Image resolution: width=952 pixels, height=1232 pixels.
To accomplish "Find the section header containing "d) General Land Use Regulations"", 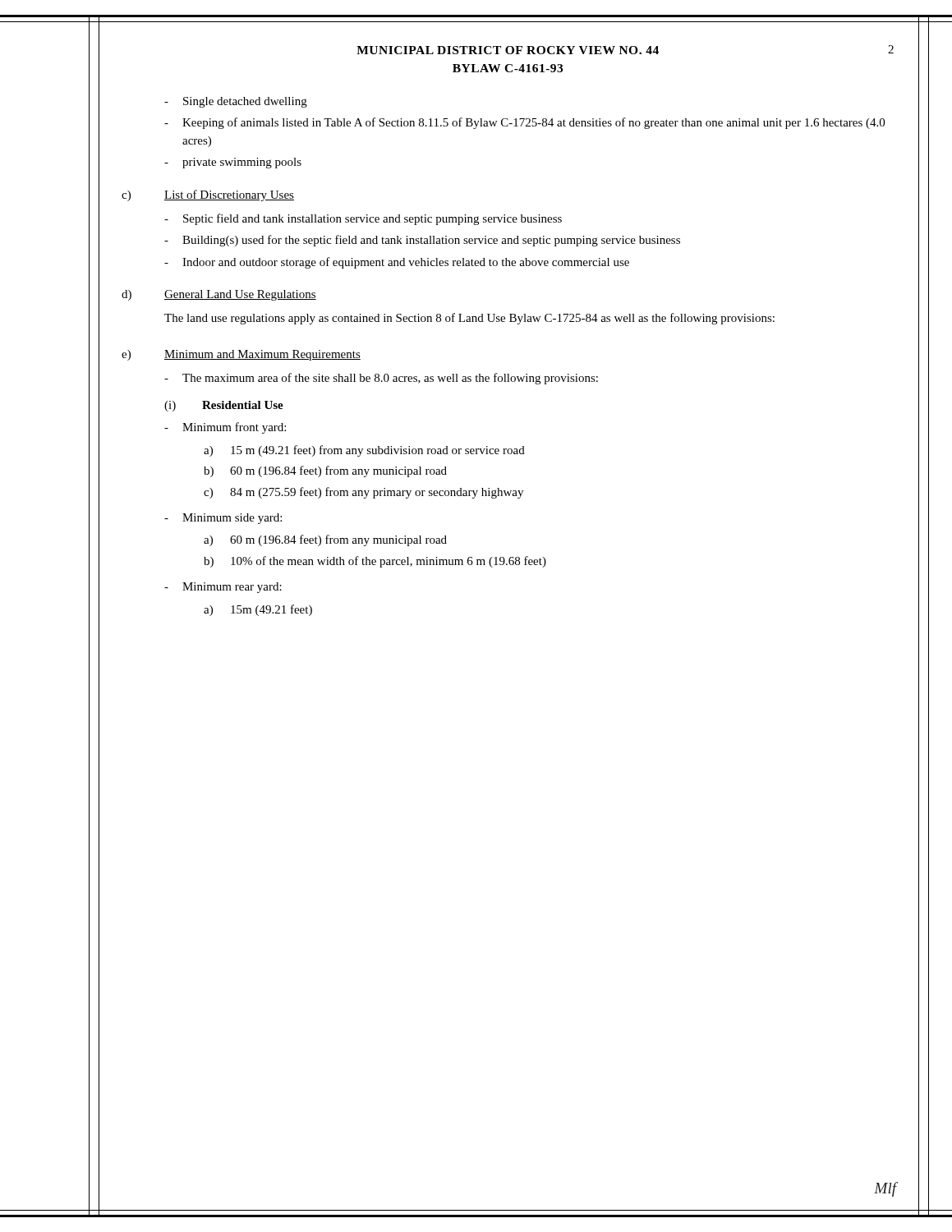I will tap(219, 294).
